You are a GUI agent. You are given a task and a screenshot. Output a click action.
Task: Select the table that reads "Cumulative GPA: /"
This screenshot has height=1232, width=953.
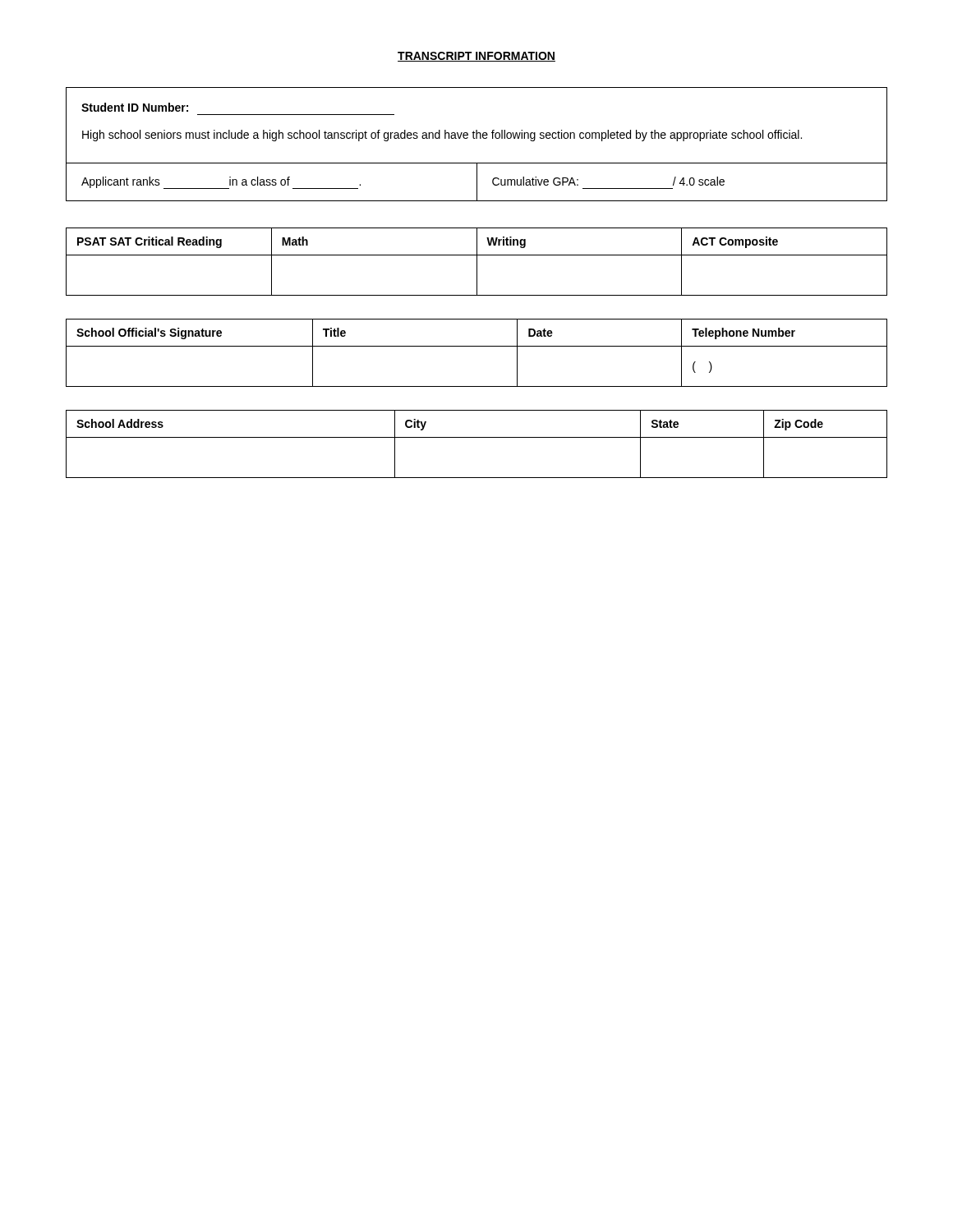point(476,144)
